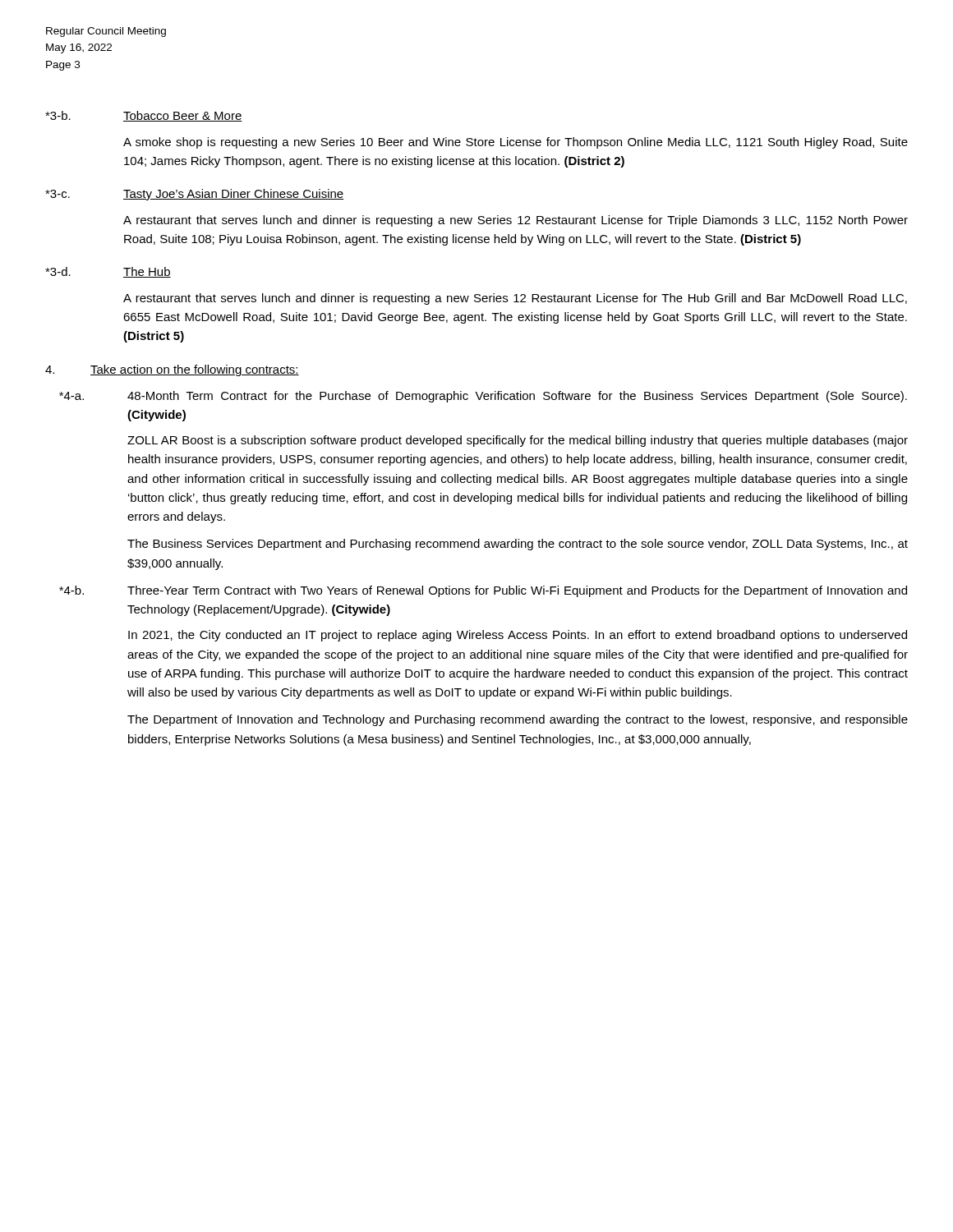Locate the section header that opens with "4. Take action on the following"
Image resolution: width=953 pixels, height=1232 pixels.
(x=172, y=370)
